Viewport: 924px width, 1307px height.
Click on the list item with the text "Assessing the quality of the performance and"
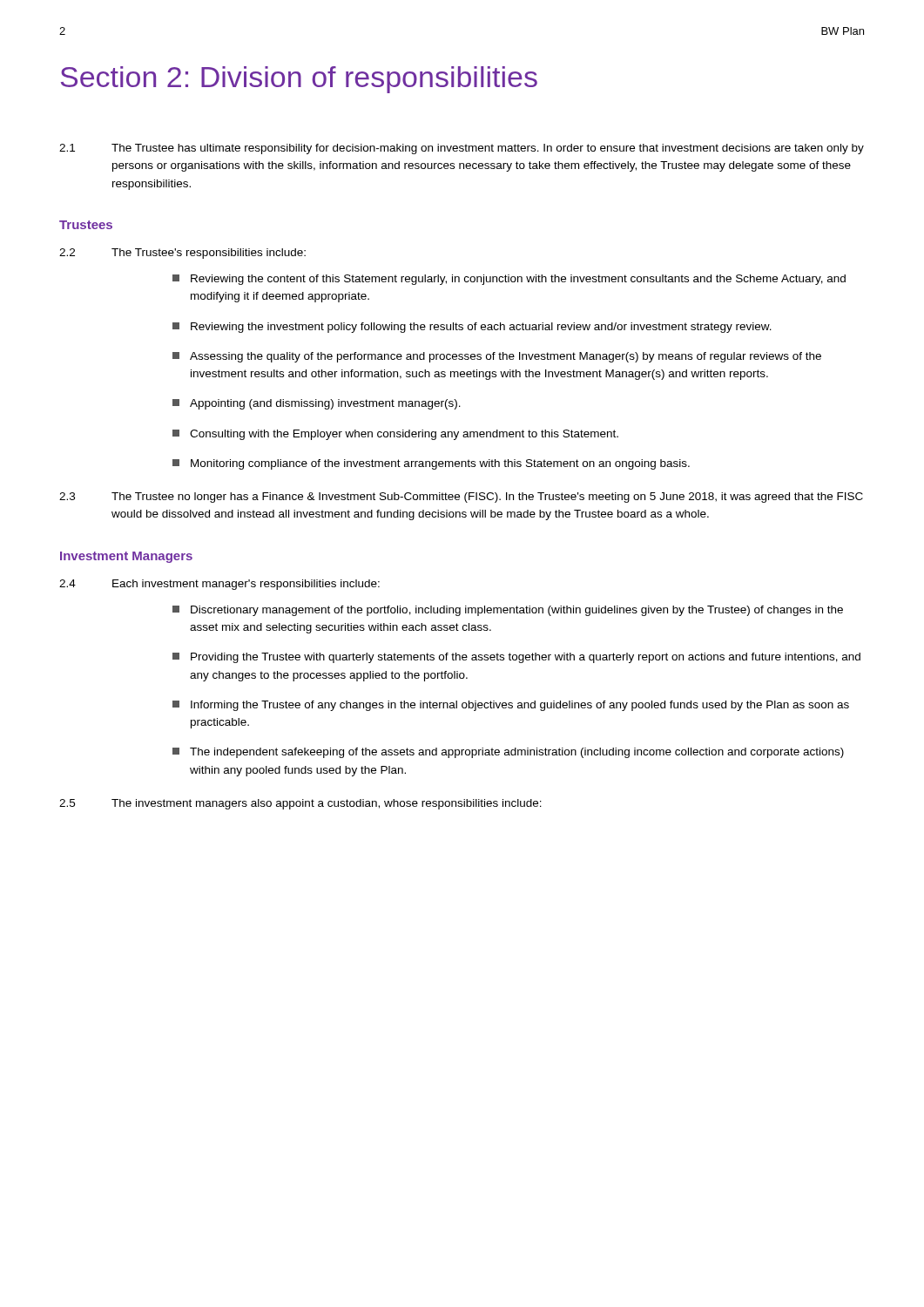tap(519, 365)
